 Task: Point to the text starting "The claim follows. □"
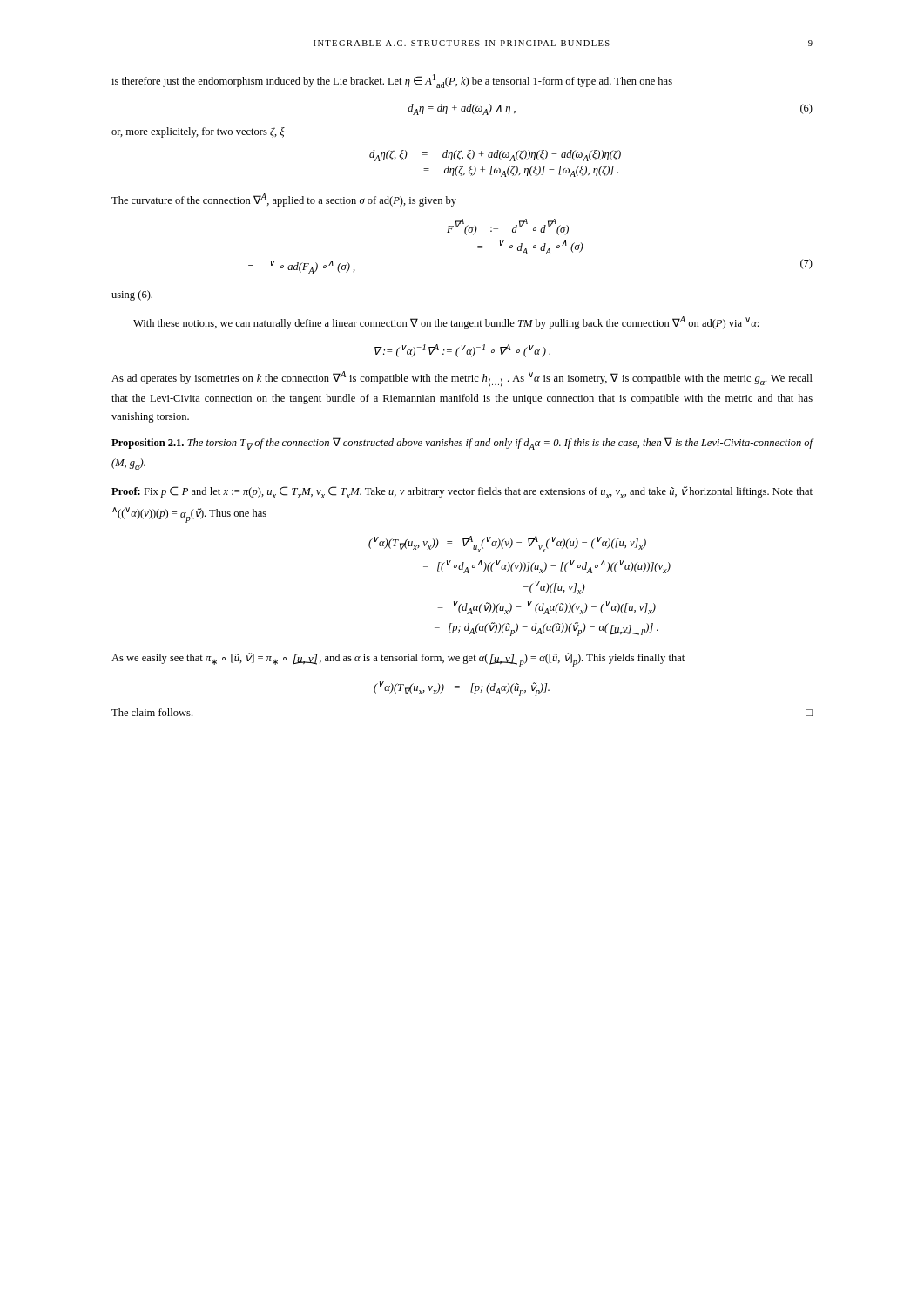pos(149,711)
